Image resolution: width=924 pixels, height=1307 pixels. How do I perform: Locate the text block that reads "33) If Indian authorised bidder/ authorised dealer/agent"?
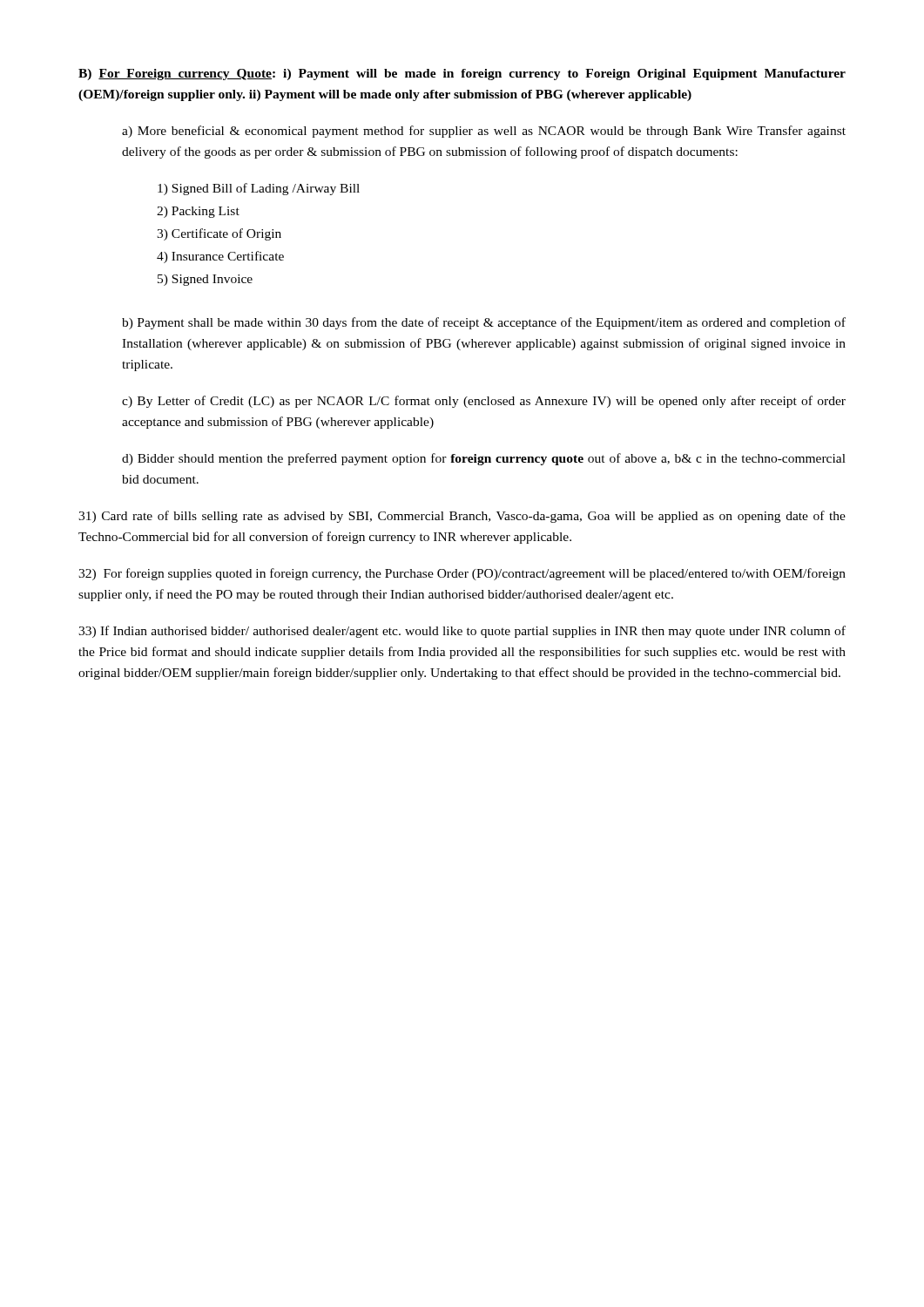coord(462,652)
